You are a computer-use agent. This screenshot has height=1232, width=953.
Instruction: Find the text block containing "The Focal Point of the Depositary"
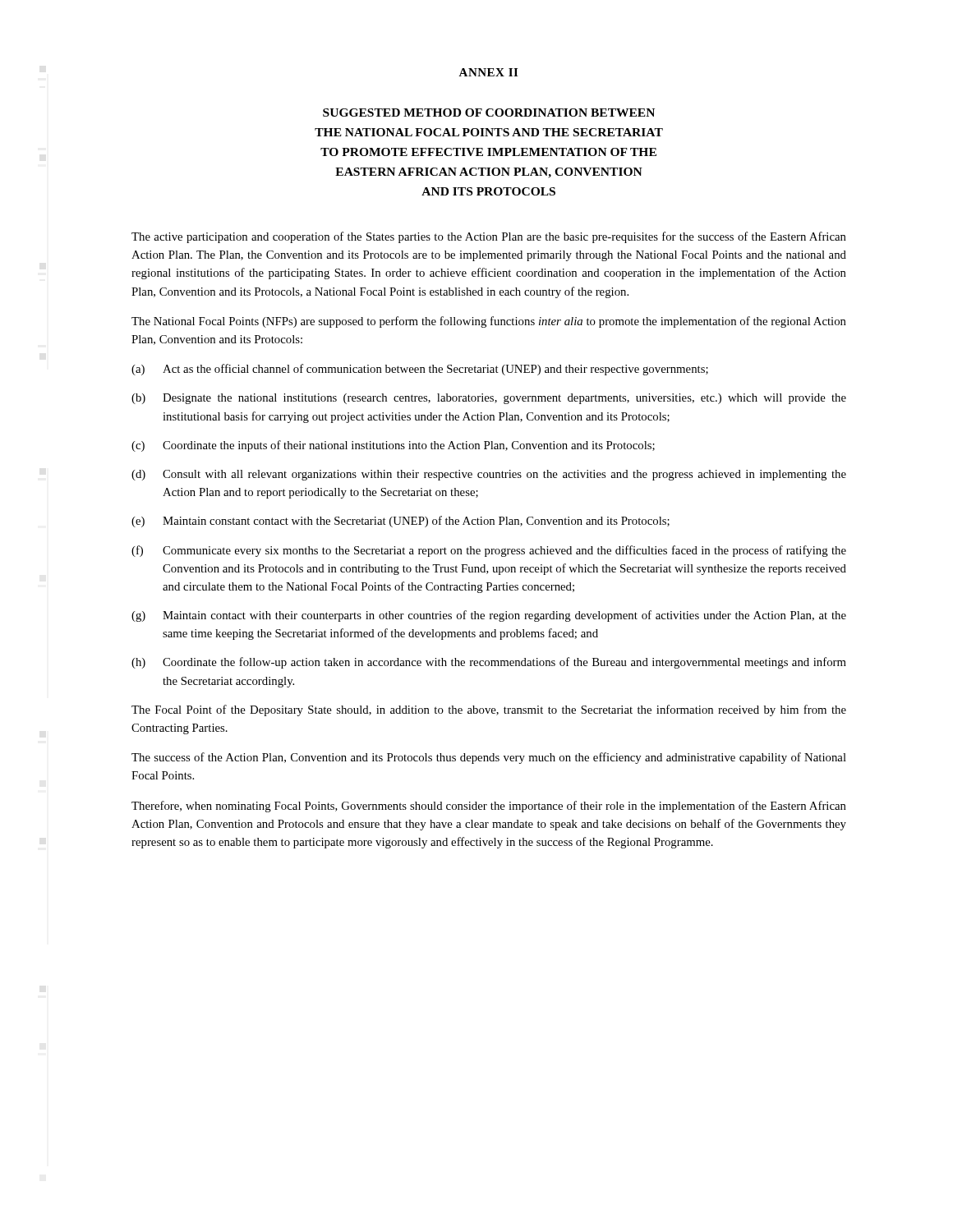[489, 719]
